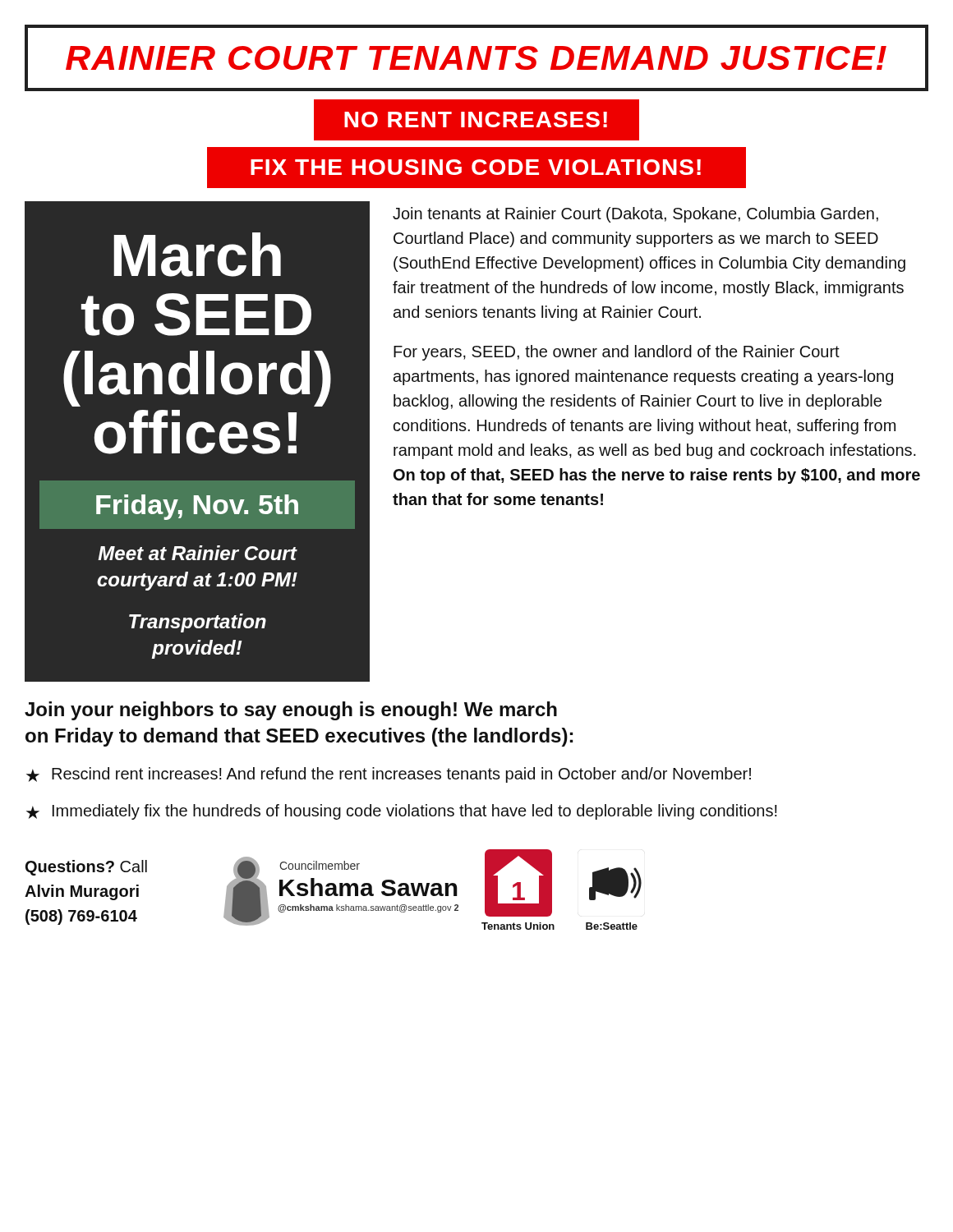Click on the text block starting "★ Rescind rent increases!"
The width and height of the screenshot is (953, 1232).
click(x=389, y=776)
